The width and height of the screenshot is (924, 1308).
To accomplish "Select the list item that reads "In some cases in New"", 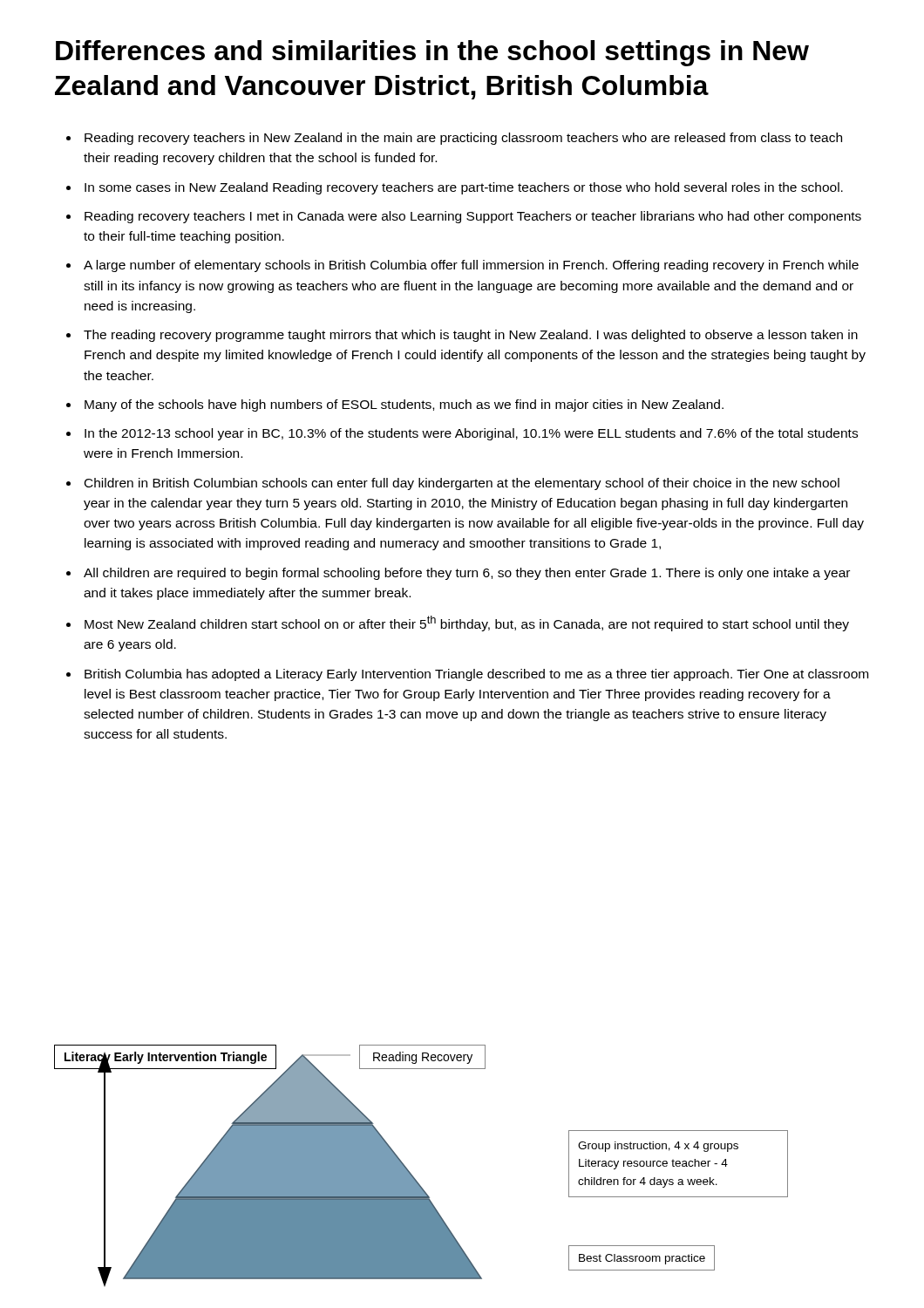I will tap(464, 187).
